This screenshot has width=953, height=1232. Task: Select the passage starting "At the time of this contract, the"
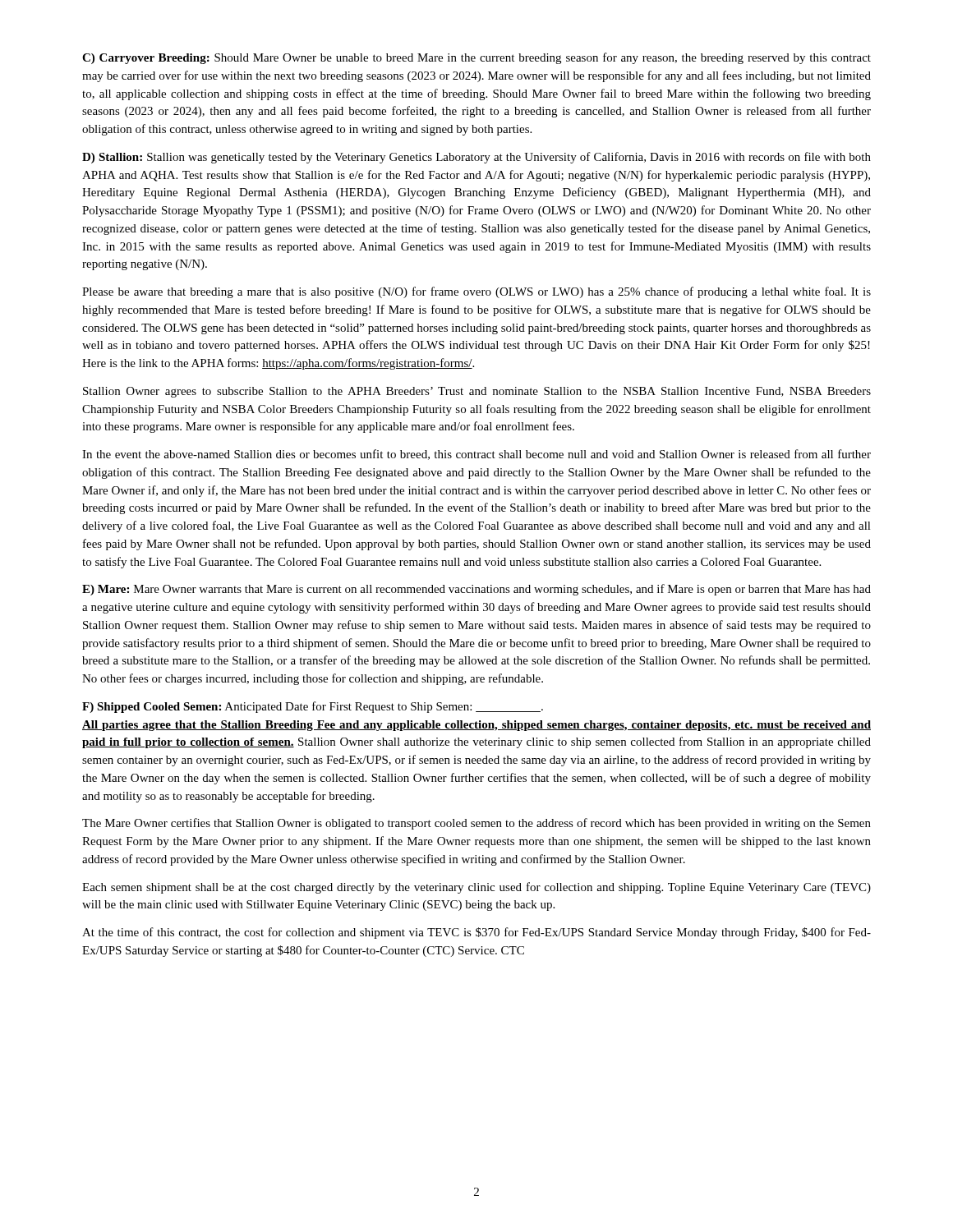476,942
